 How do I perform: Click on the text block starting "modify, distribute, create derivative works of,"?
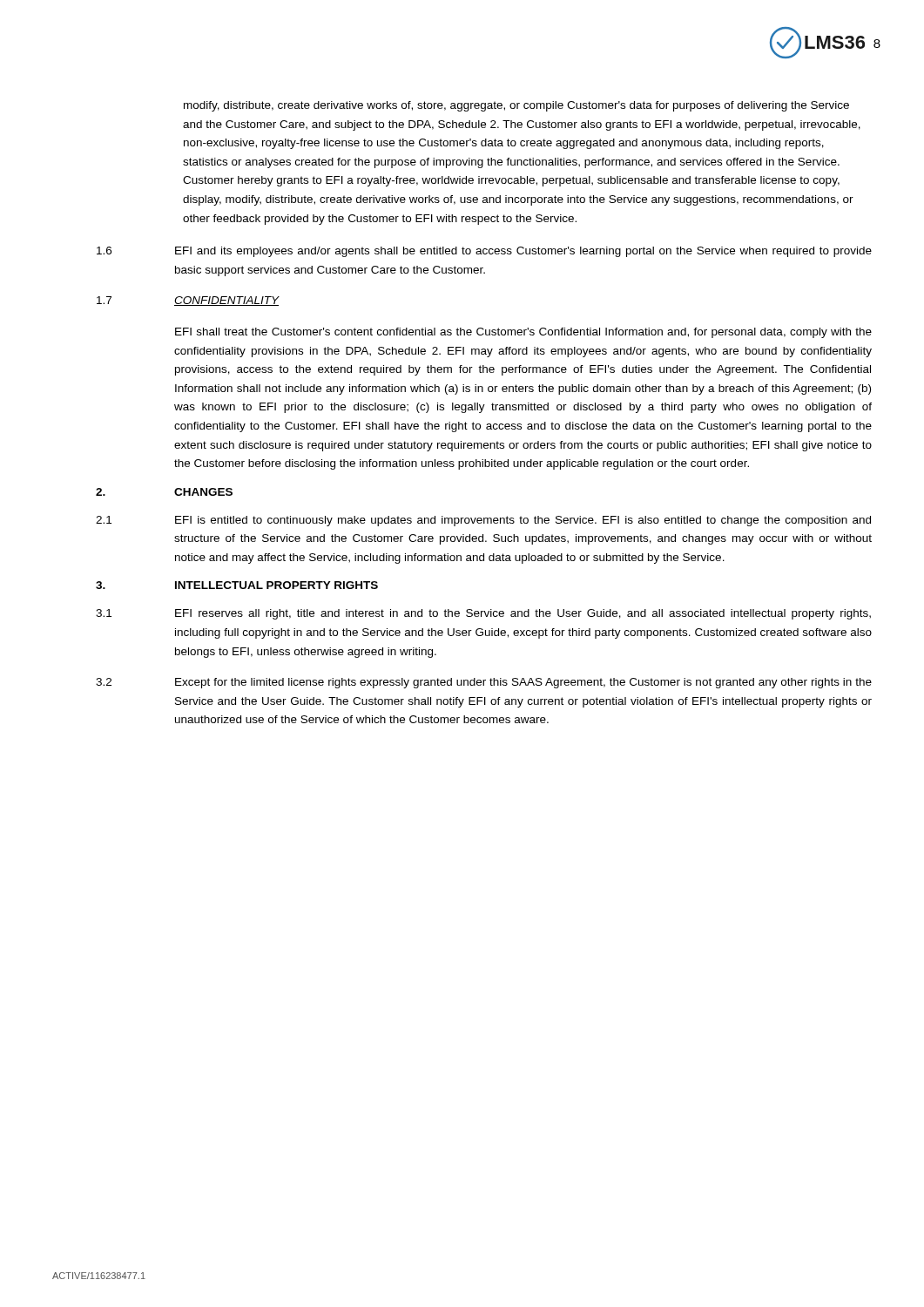coord(522,161)
